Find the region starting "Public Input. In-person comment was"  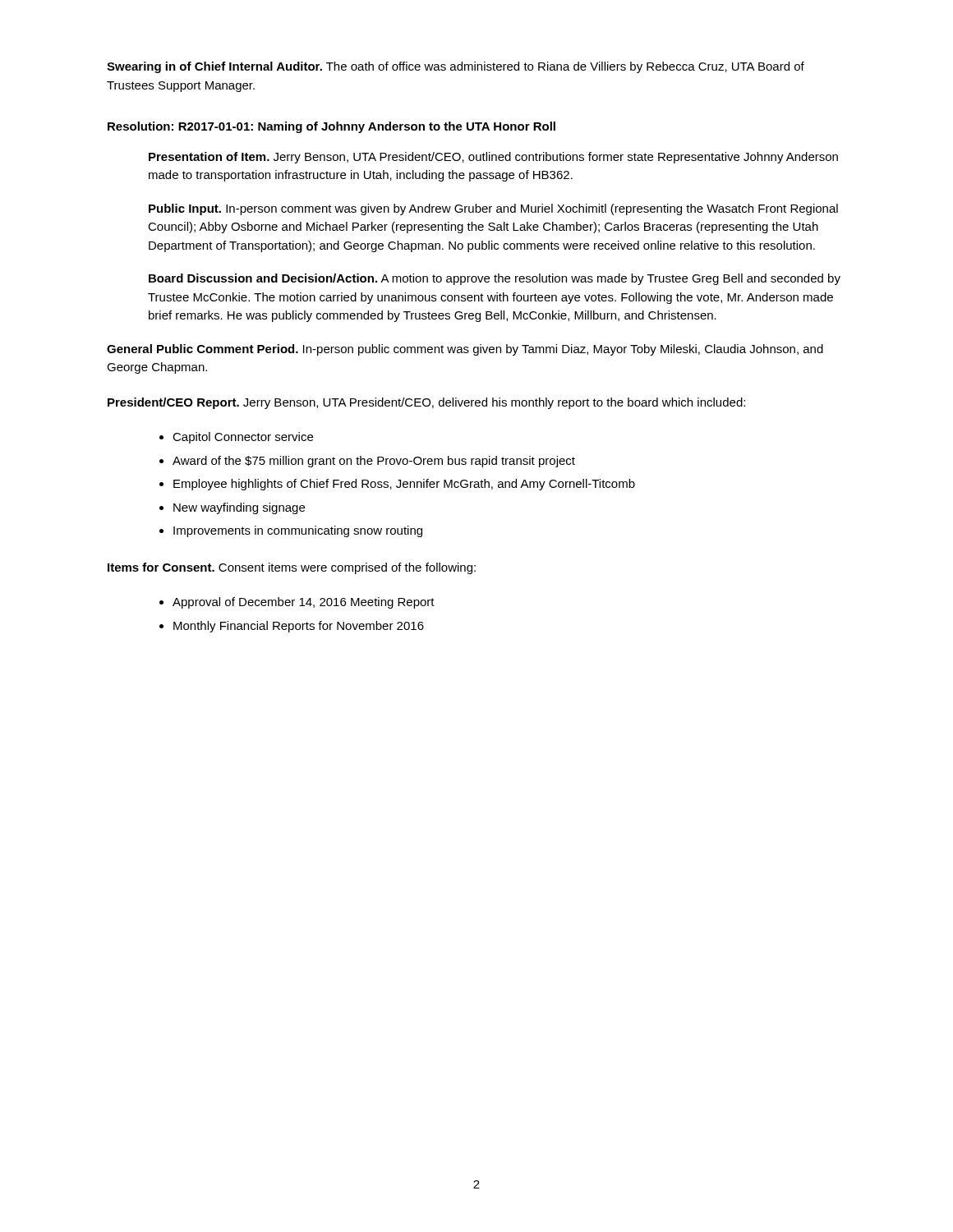497,227
